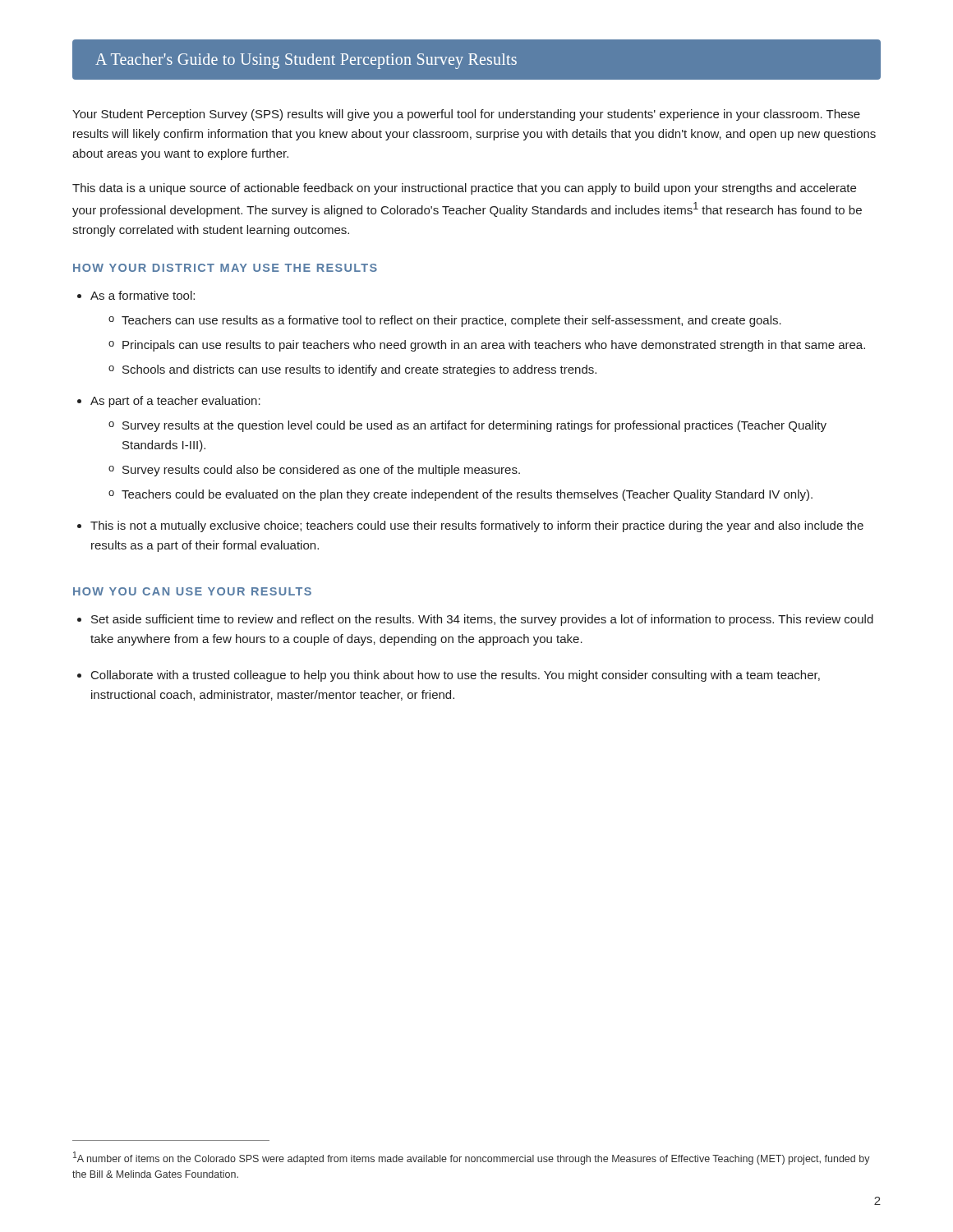Point to the title beginning "A Teacher's Guide to Using Student Perception Survey"

pos(476,60)
